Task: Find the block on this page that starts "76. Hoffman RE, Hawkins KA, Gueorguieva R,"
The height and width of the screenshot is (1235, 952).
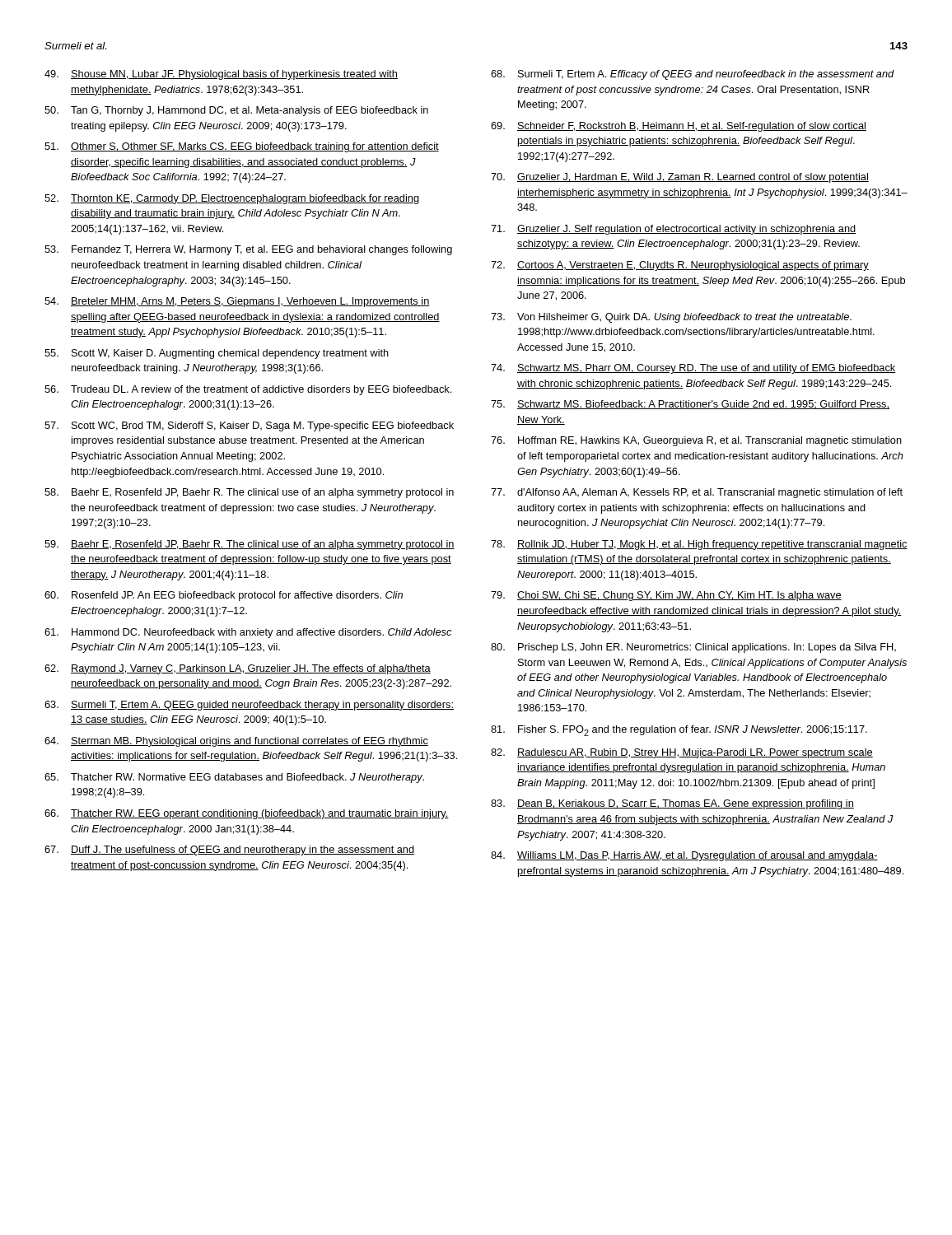Action: coord(699,456)
